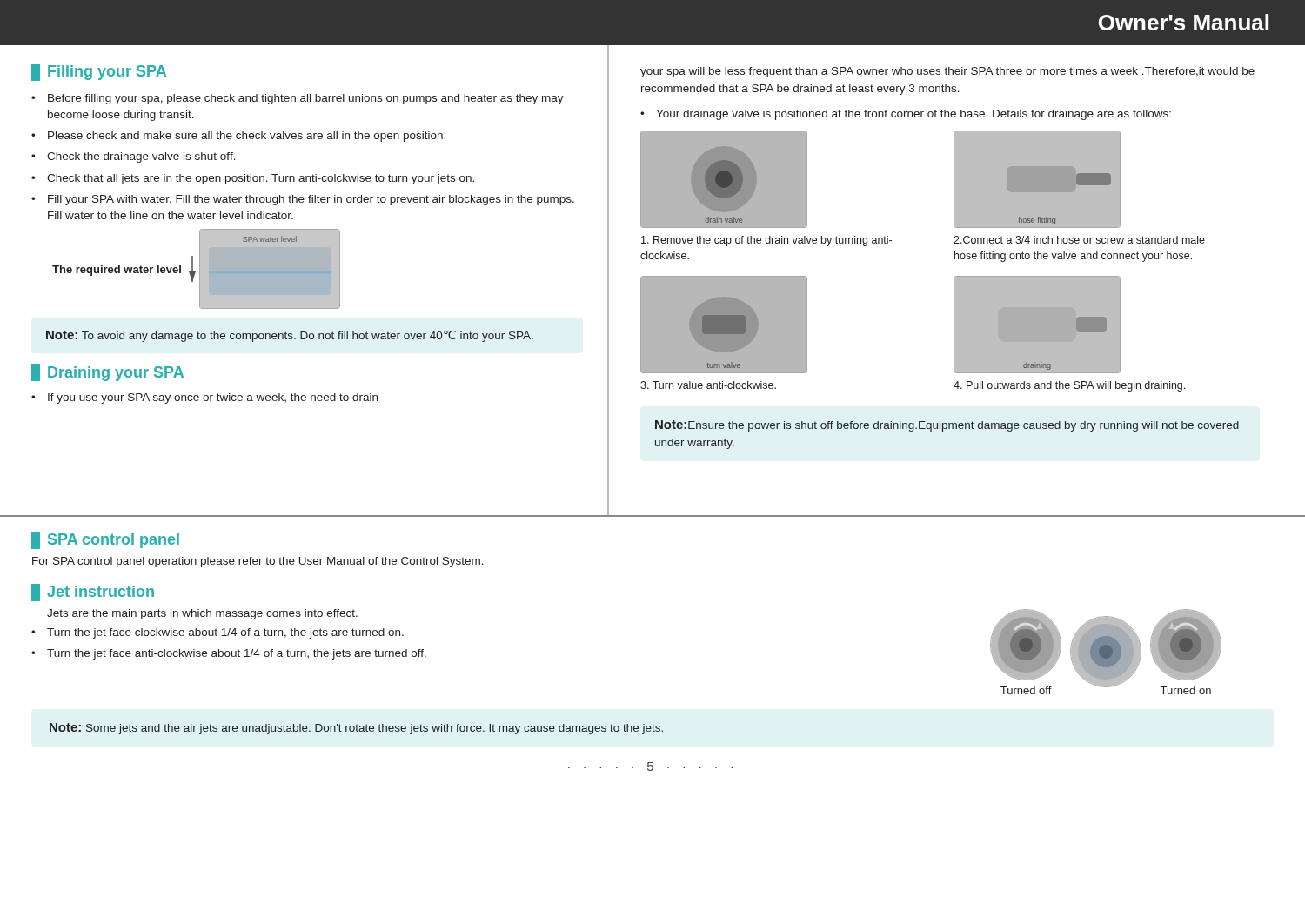Viewport: 1305px width, 924px height.
Task: Click on the region starting "• Your drainage valve is positioned"
Action: [x=906, y=114]
